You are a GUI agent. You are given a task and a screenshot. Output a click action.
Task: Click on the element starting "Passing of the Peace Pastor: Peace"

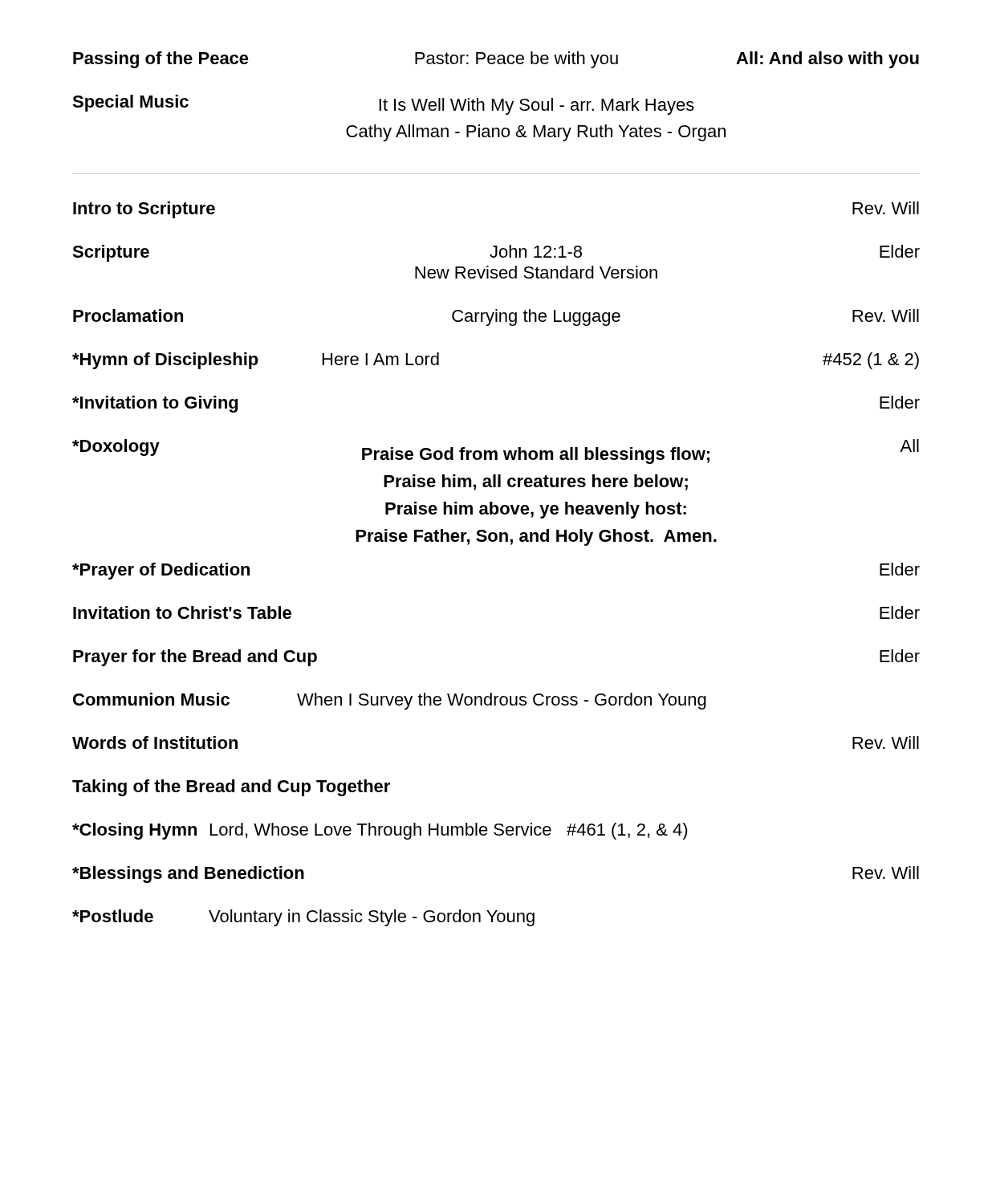pos(496,59)
